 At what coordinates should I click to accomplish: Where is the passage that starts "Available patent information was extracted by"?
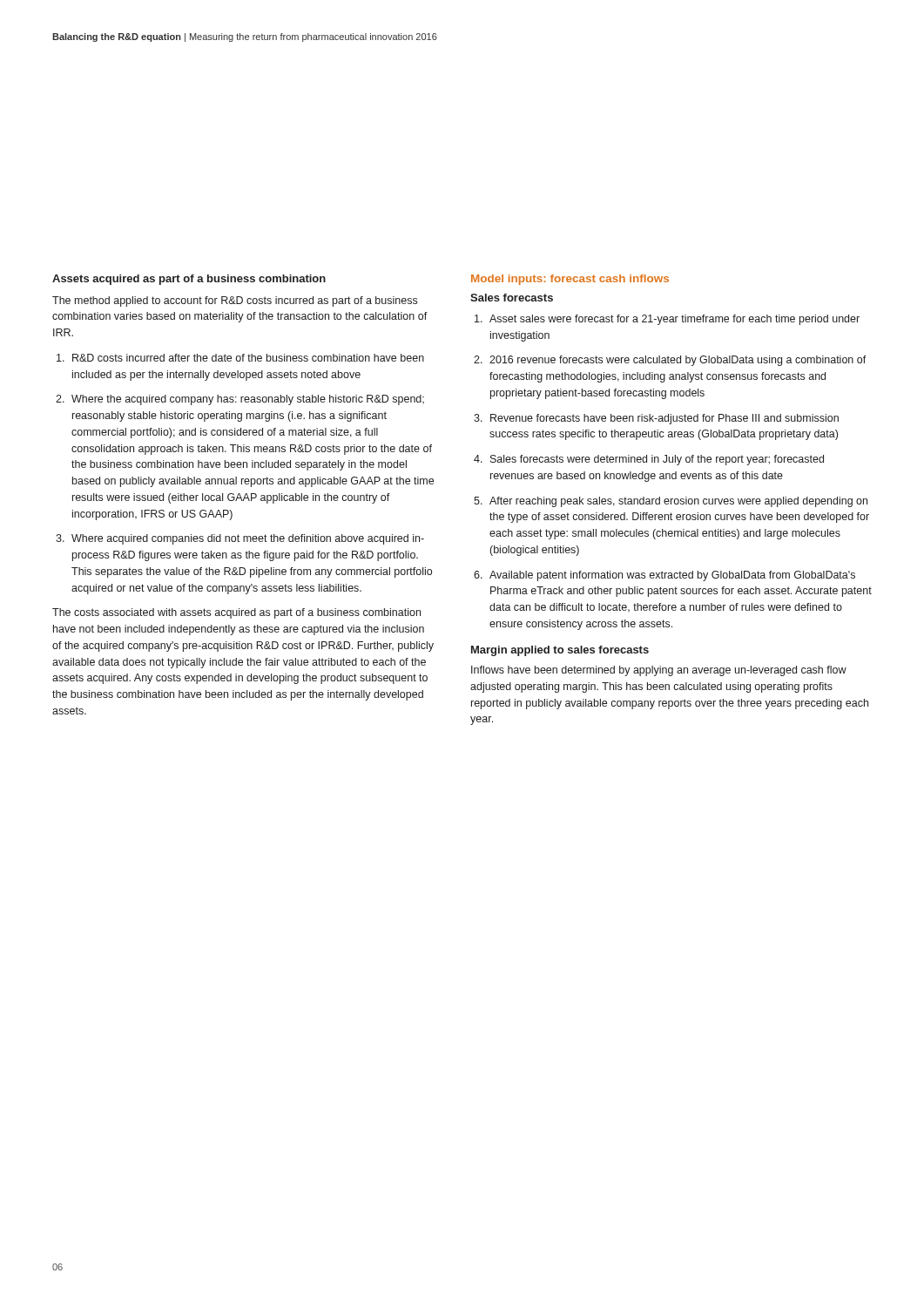(x=680, y=599)
